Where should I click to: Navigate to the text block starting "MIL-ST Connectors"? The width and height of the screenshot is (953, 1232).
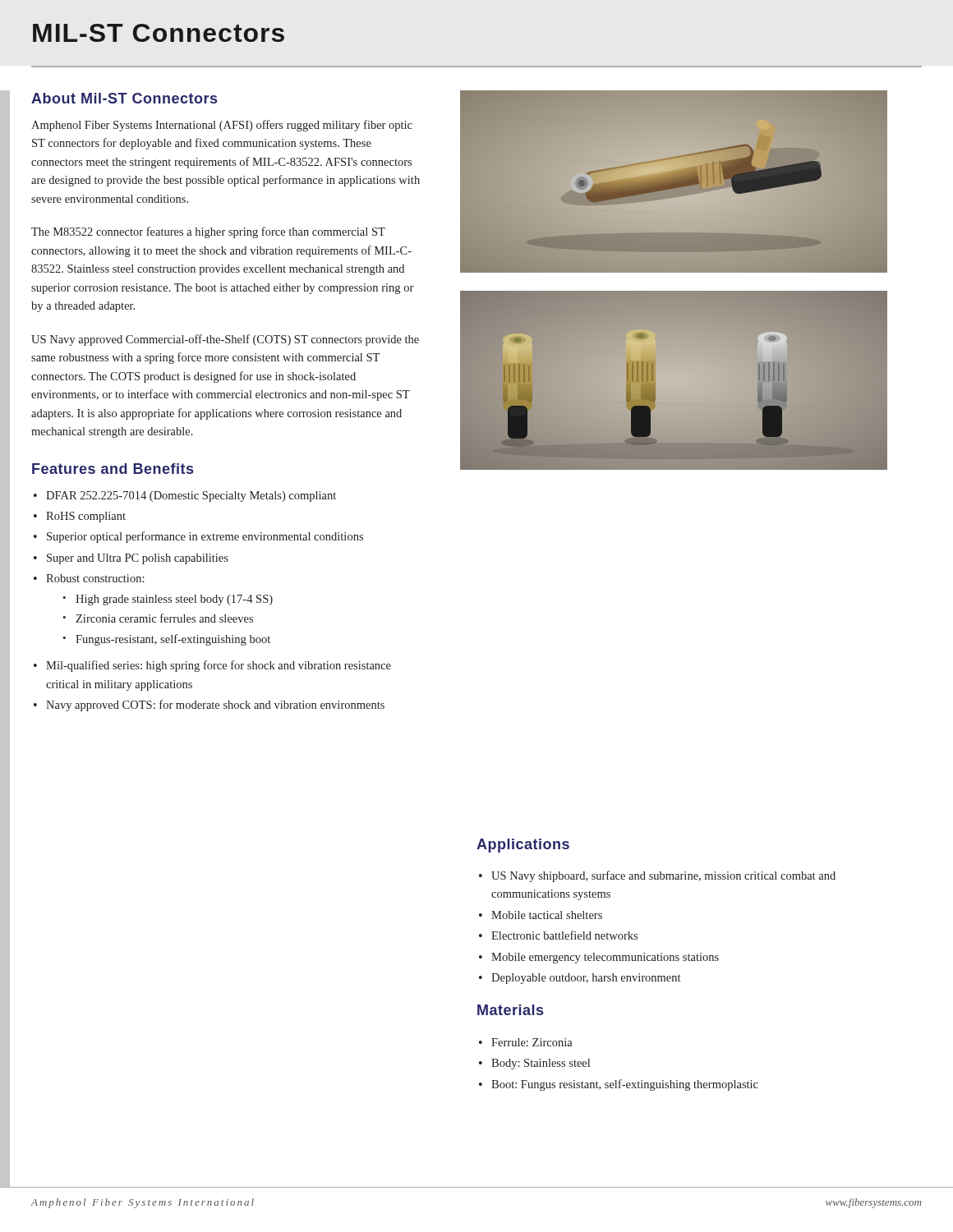click(159, 32)
